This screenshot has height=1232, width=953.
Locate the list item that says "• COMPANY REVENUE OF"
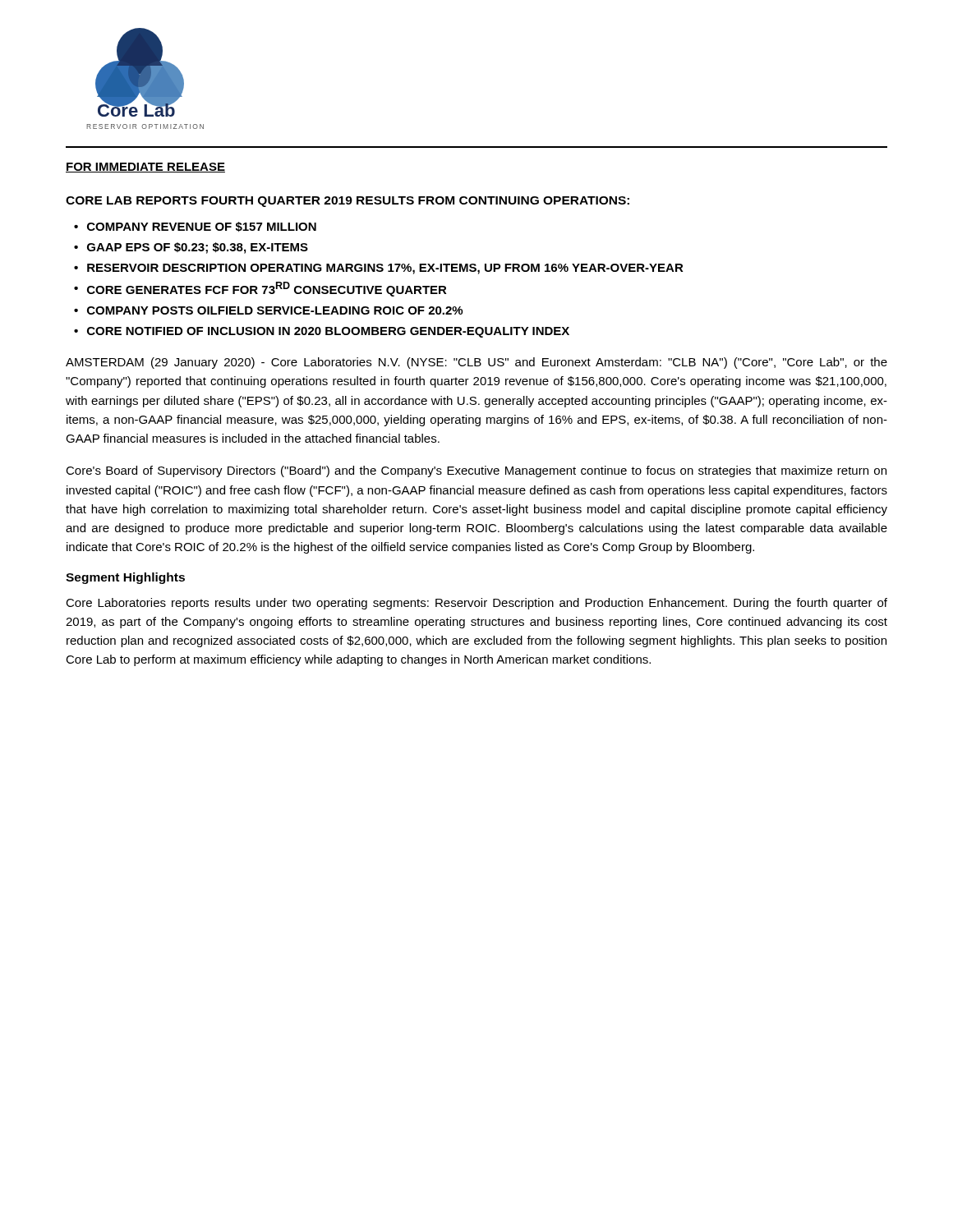point(195,226)
